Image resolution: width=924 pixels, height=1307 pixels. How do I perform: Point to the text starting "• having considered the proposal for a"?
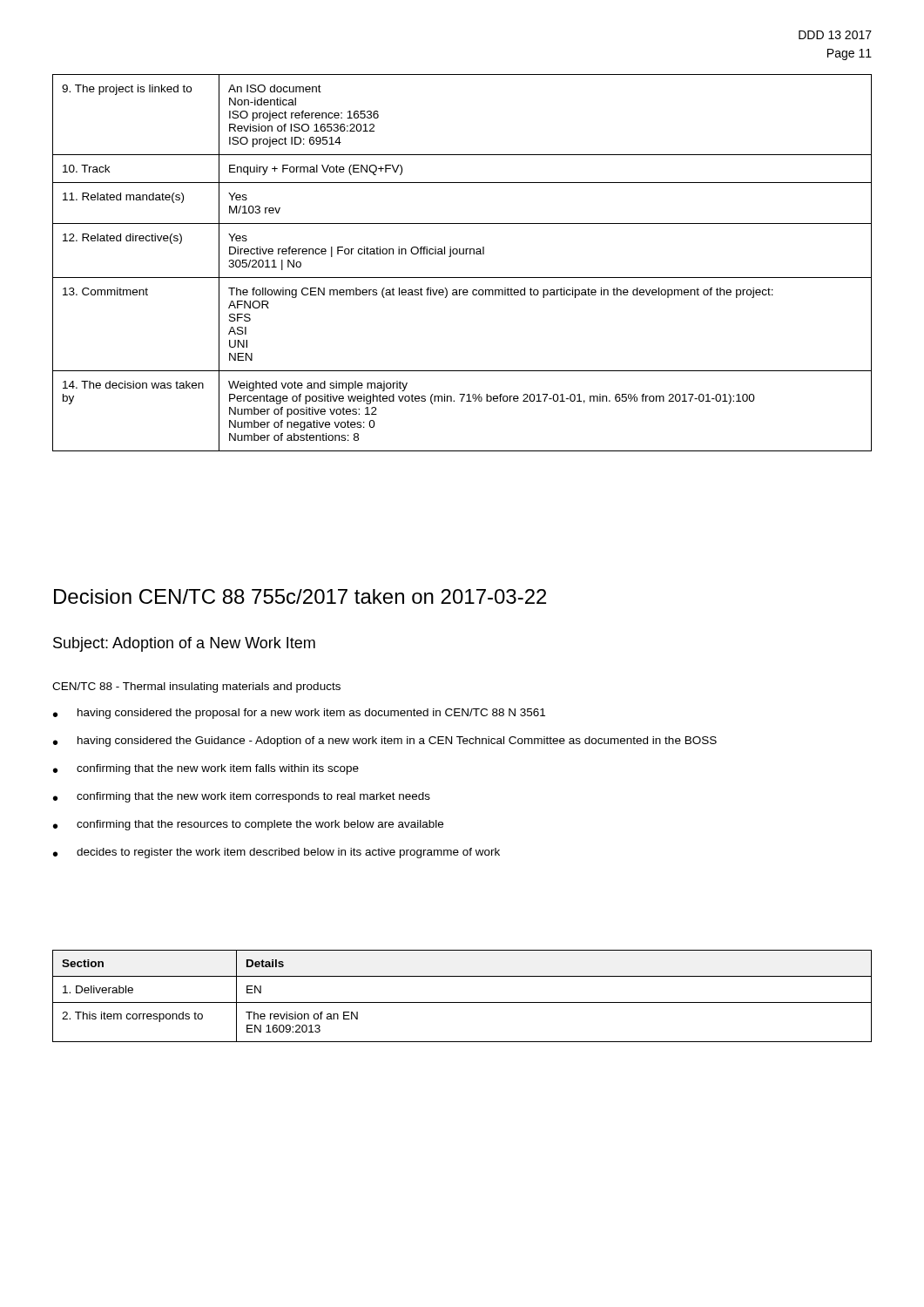pyautogui.click(x=299, y=715)
